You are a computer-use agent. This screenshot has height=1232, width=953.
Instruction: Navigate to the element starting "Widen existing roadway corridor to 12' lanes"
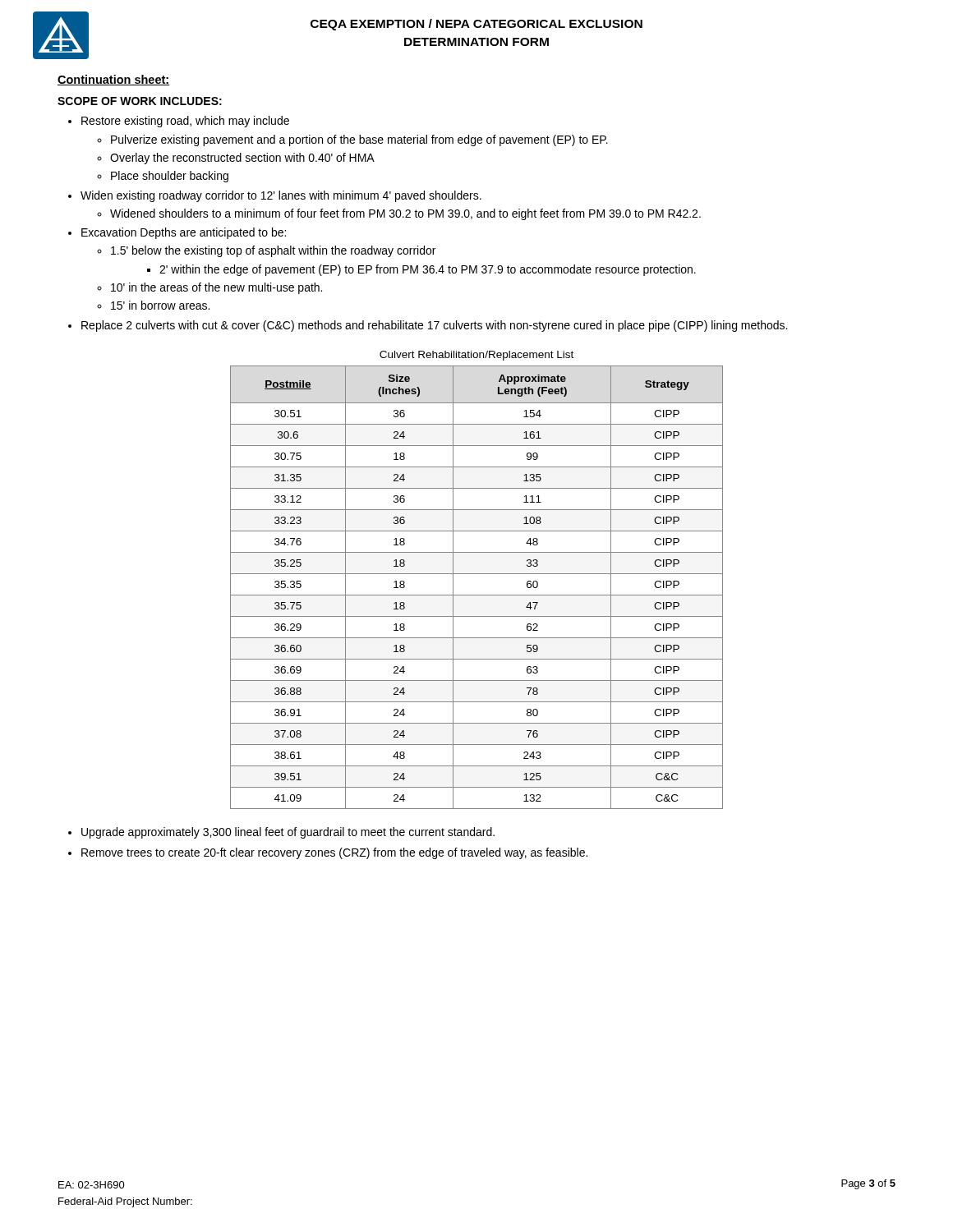488,204
